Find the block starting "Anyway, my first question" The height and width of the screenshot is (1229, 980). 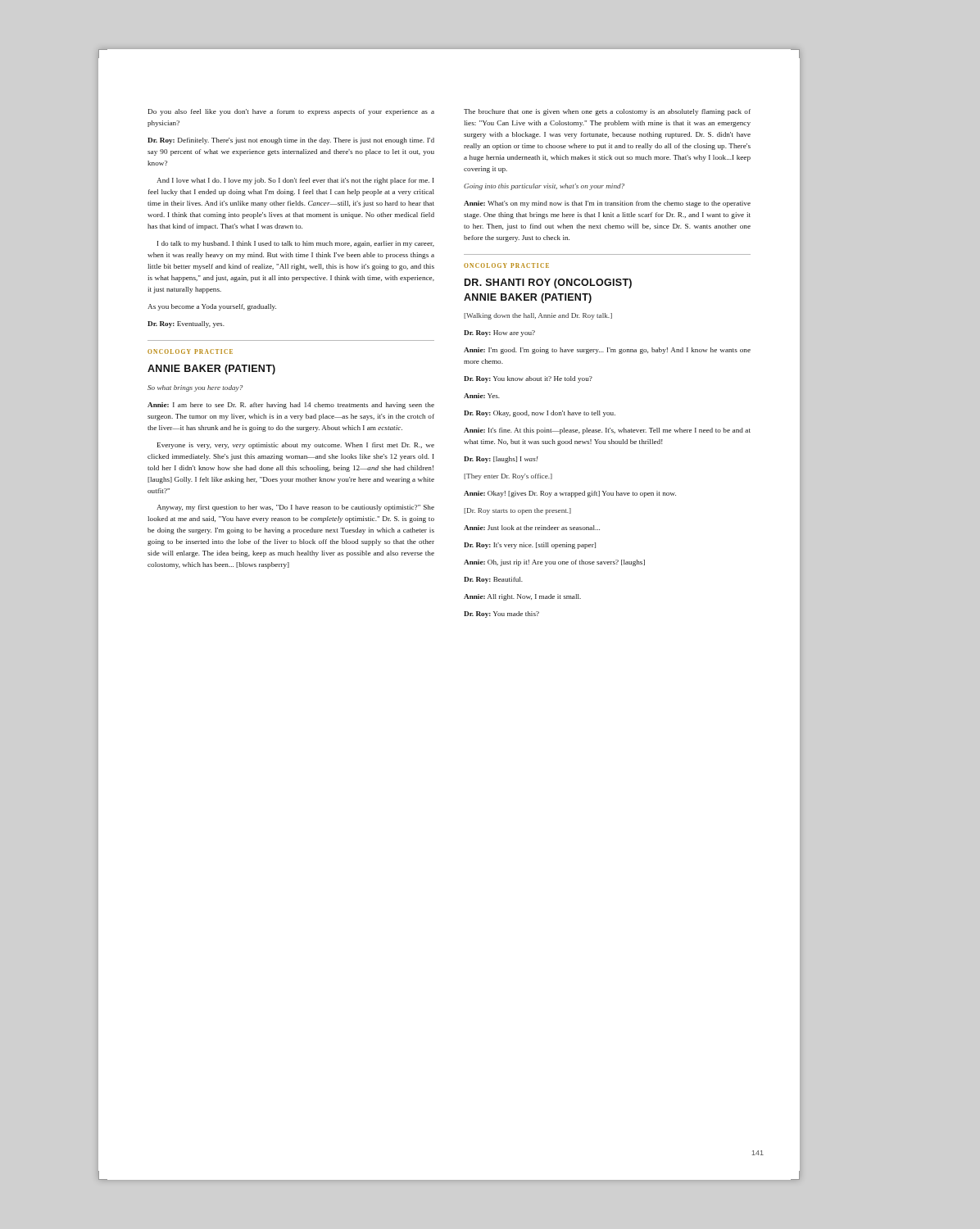[291, 537]
